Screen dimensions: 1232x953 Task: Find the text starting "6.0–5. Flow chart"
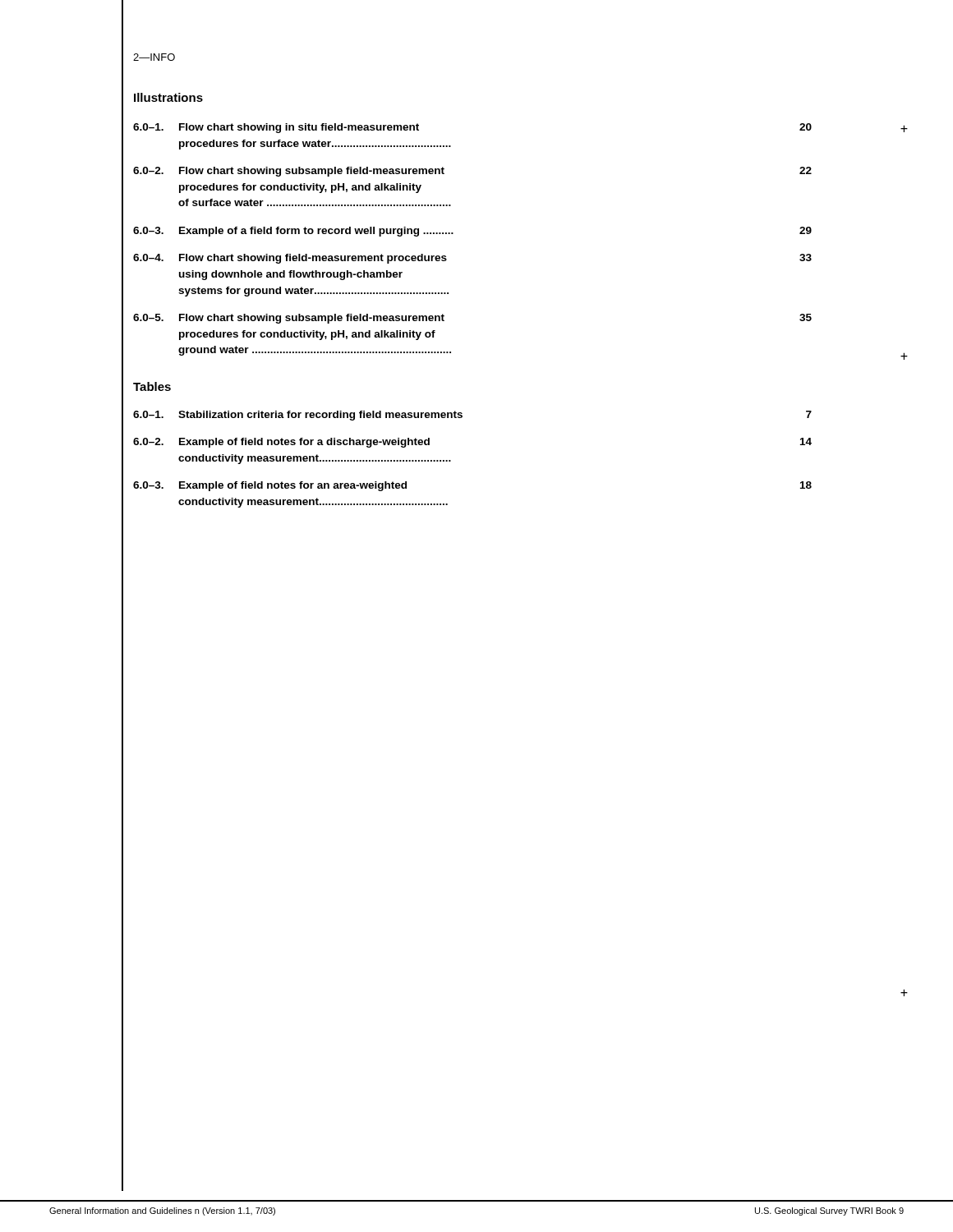pos(143,318)
